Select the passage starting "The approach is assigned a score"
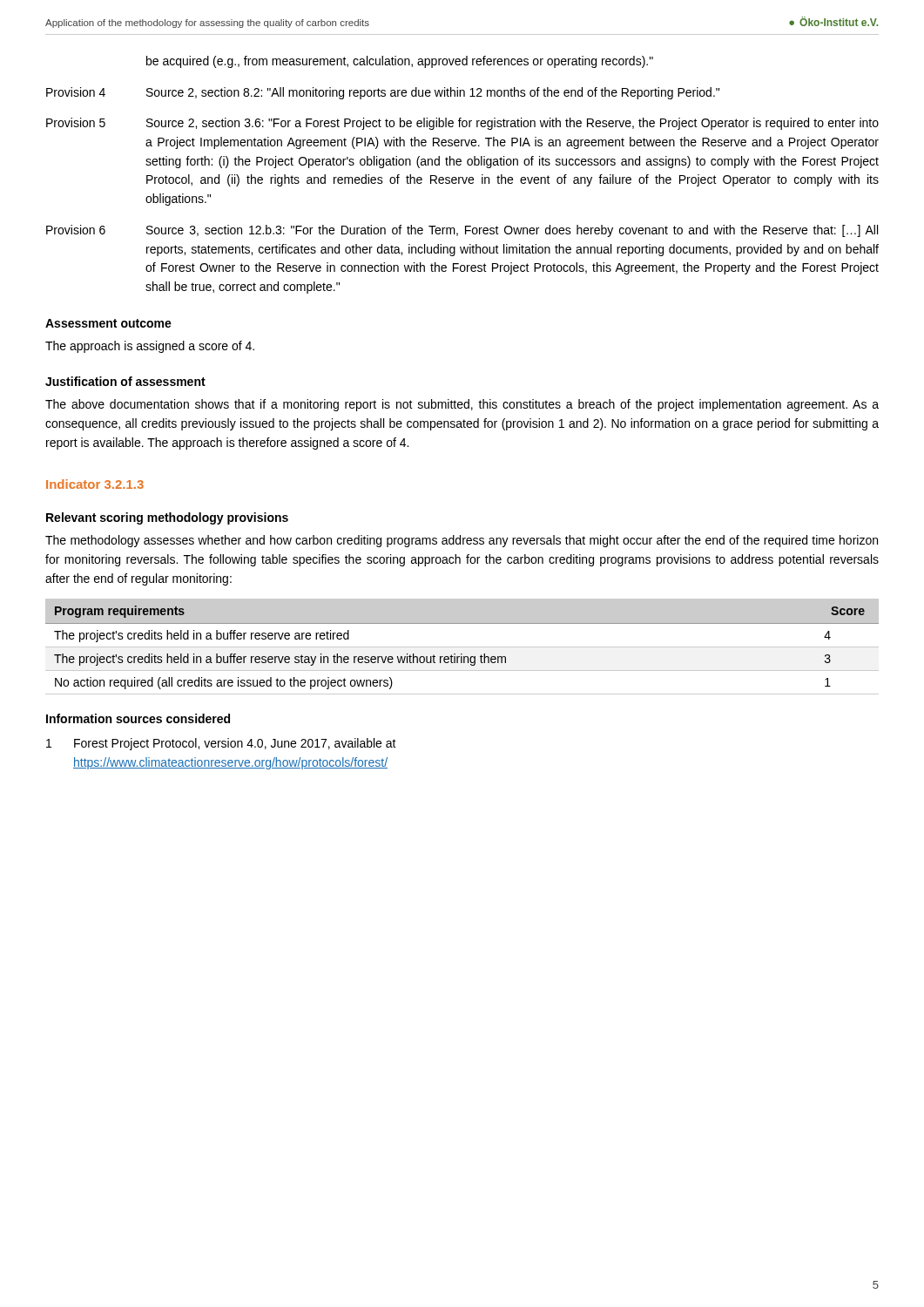The image size is (924, 1307). (150, 346)
